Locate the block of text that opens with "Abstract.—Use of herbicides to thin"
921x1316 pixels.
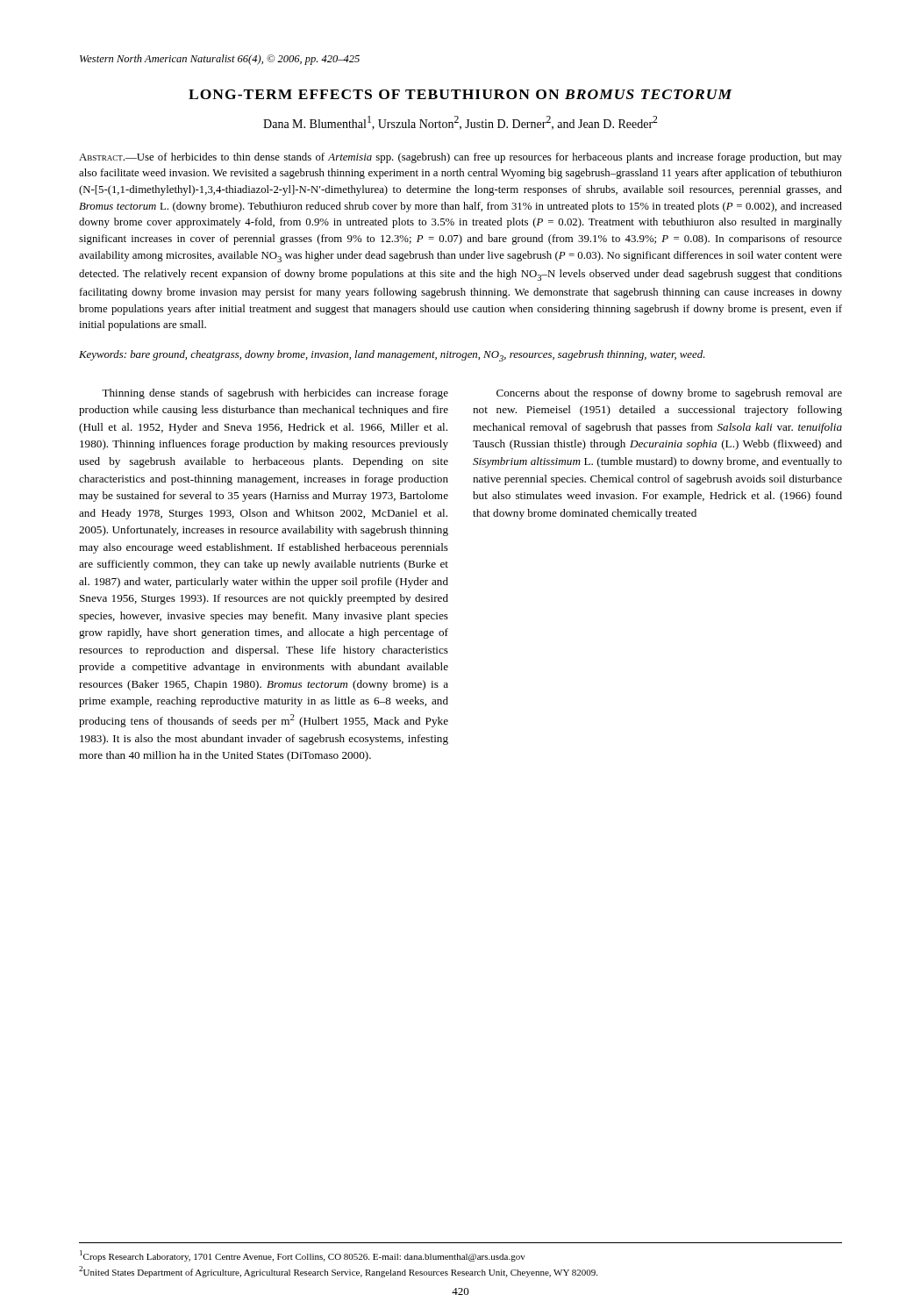click(460, 241)
